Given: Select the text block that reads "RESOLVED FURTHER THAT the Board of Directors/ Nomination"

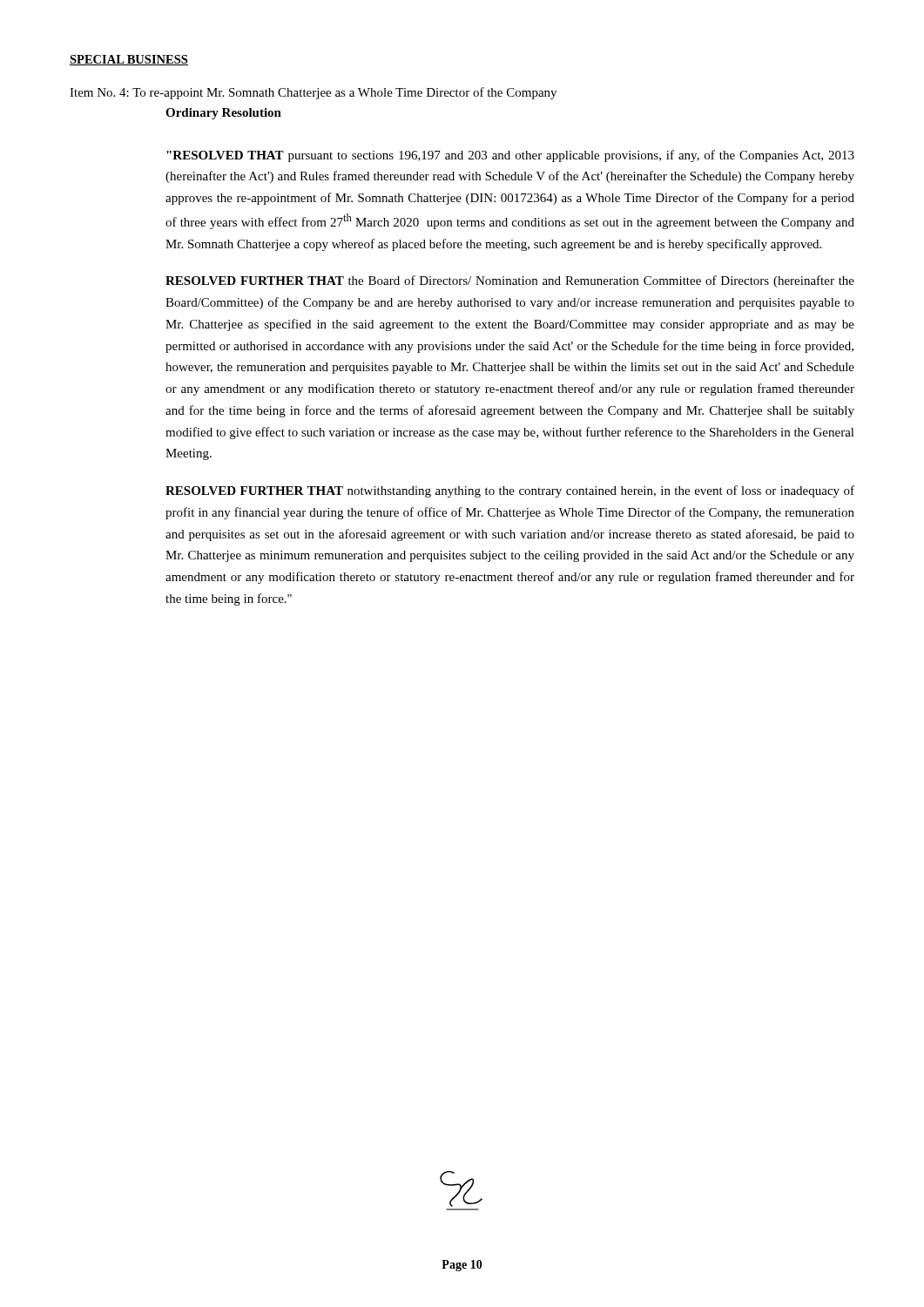Looking at the screenshot, I should coord(510,367).
